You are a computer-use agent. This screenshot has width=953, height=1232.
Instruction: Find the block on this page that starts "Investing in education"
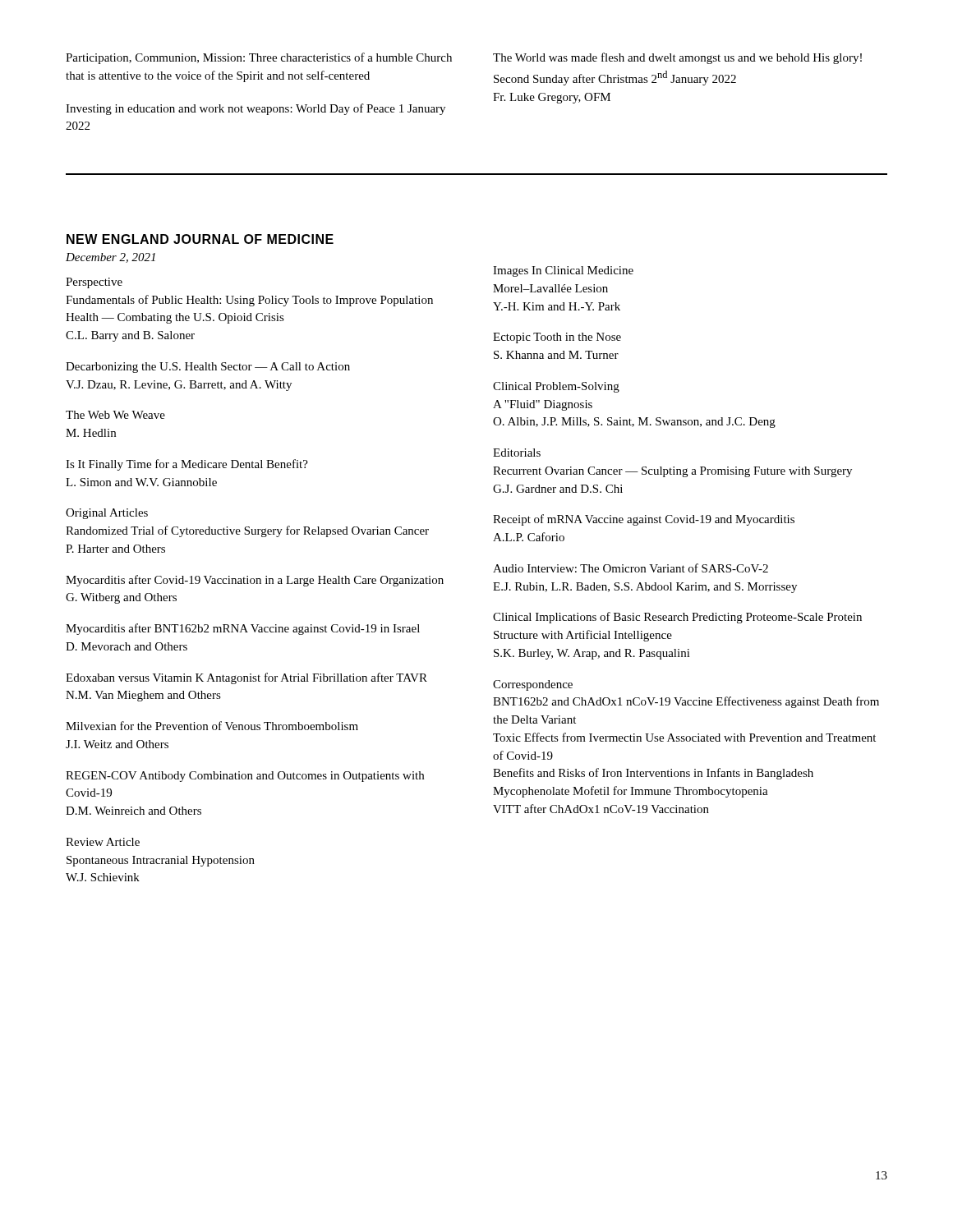point(263,118)
